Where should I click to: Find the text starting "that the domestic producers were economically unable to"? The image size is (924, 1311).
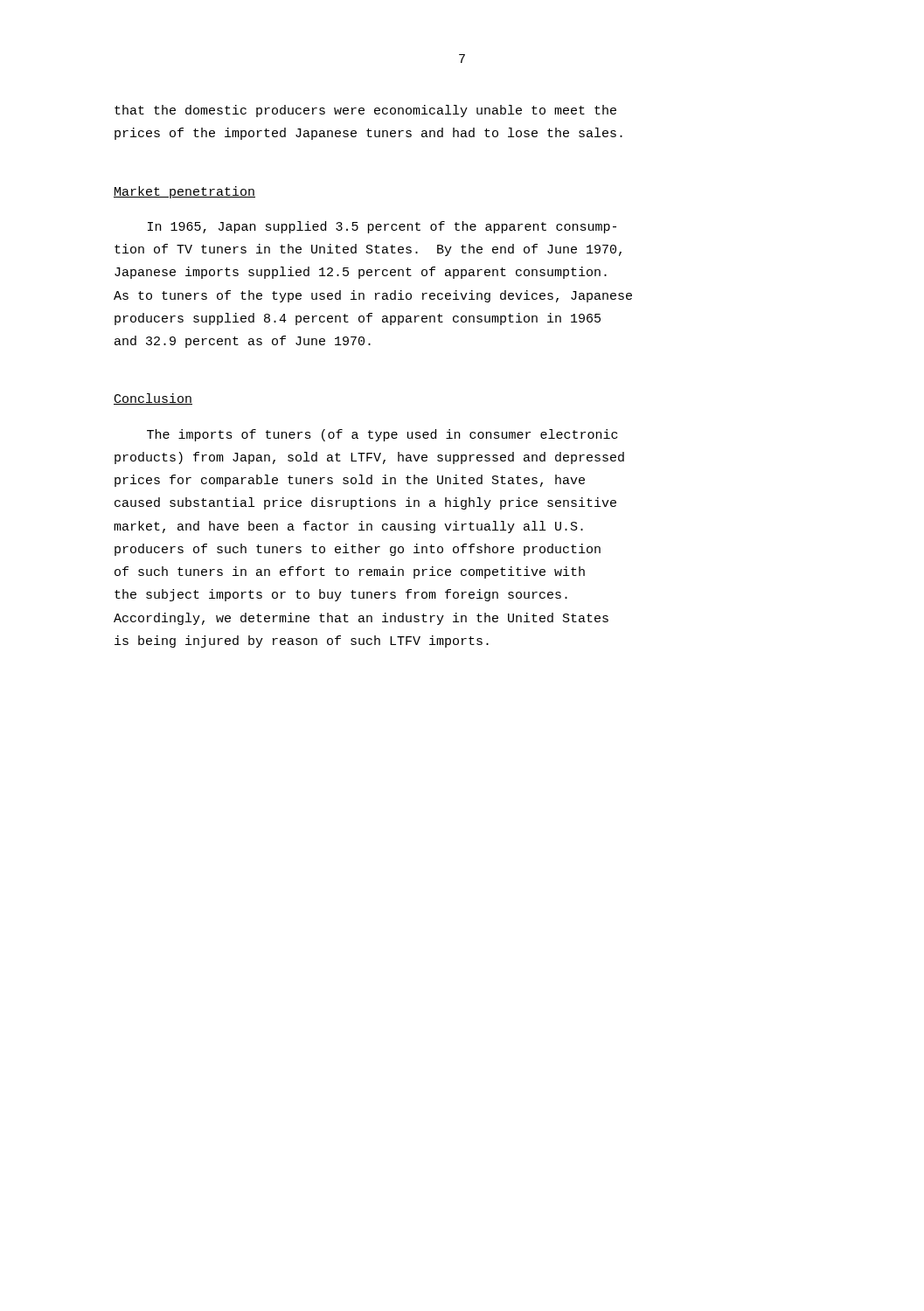[x=369, y=123]
